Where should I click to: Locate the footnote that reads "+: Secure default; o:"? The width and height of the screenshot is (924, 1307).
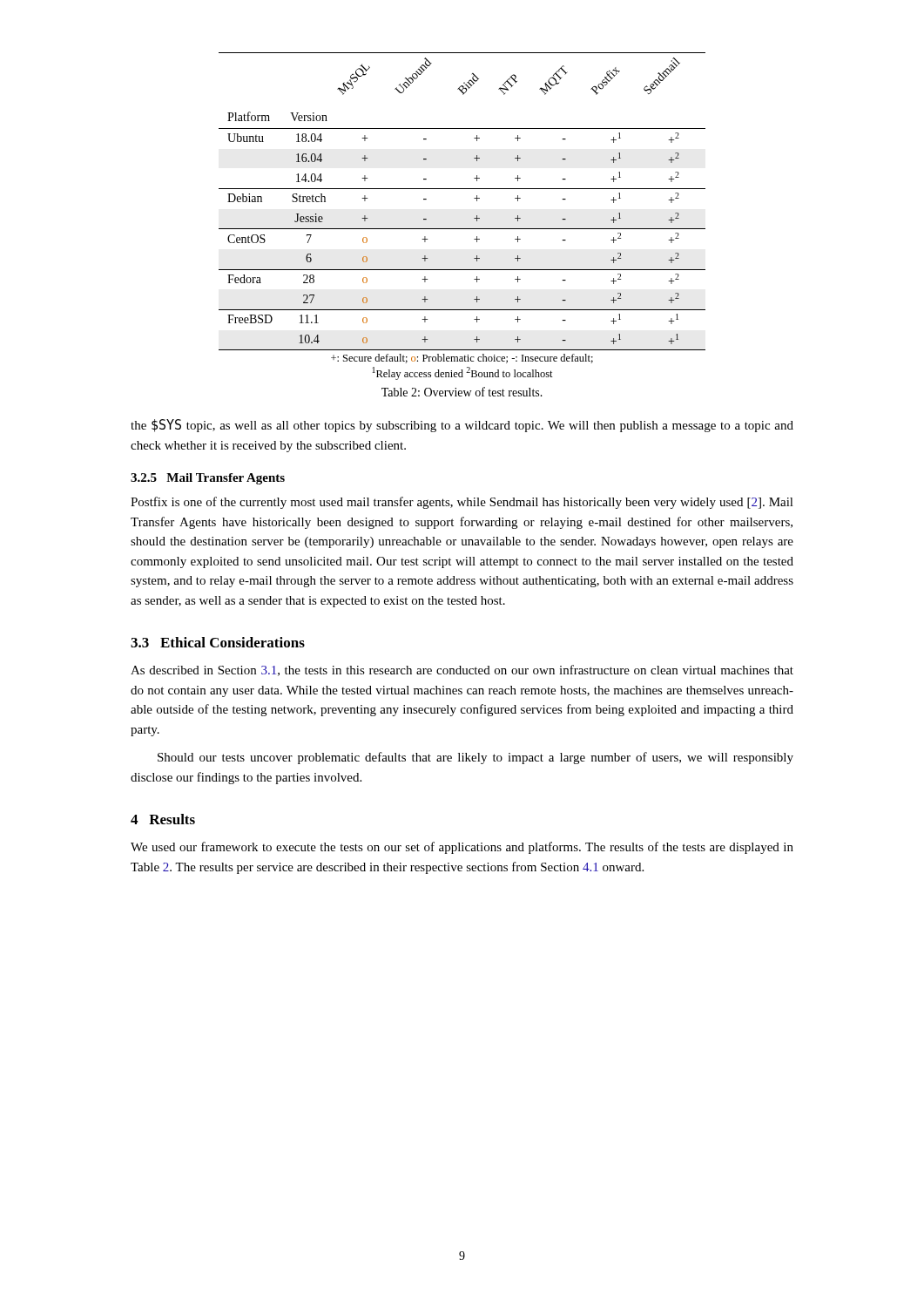(x=462, y=366)
